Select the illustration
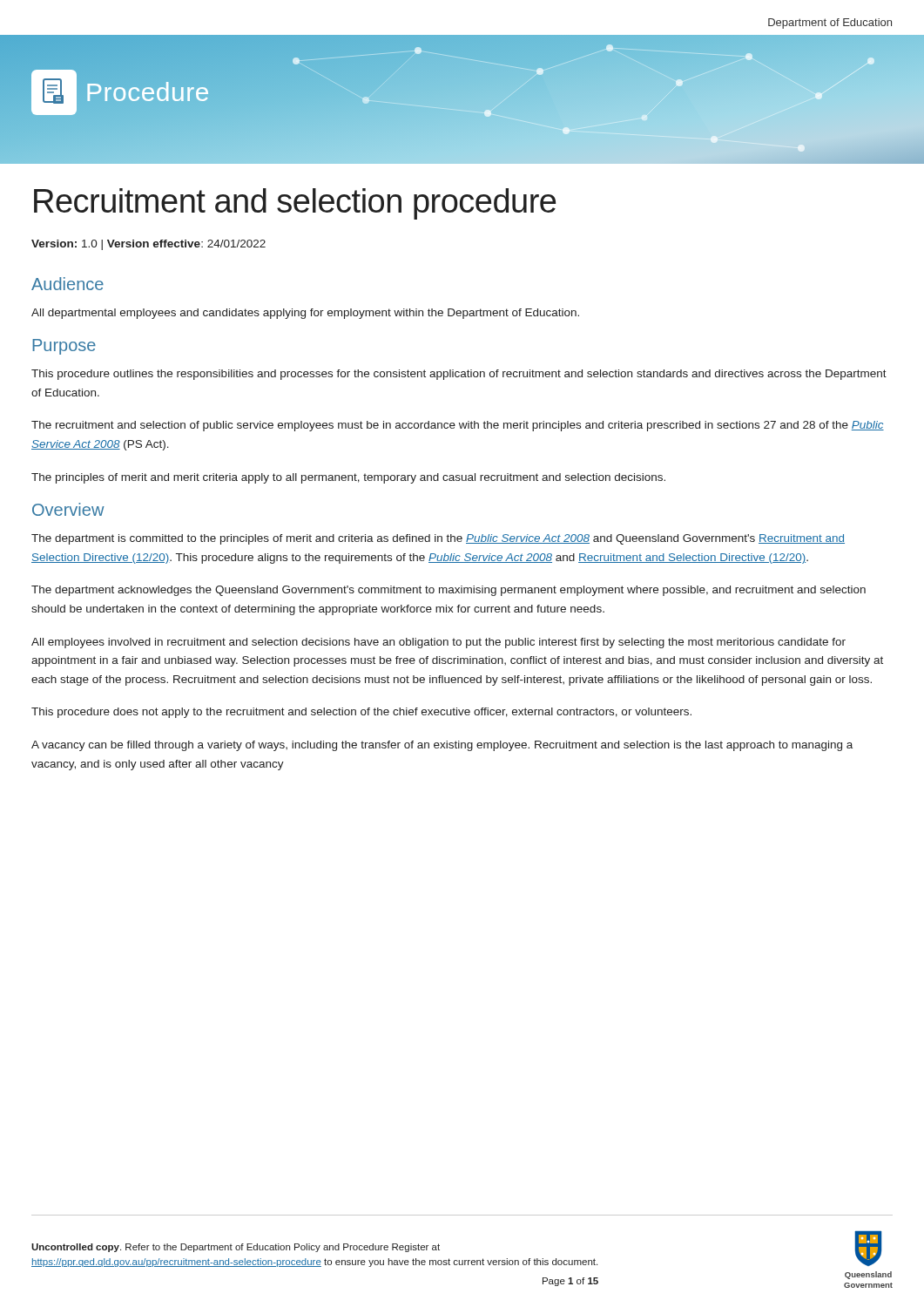 462,99
